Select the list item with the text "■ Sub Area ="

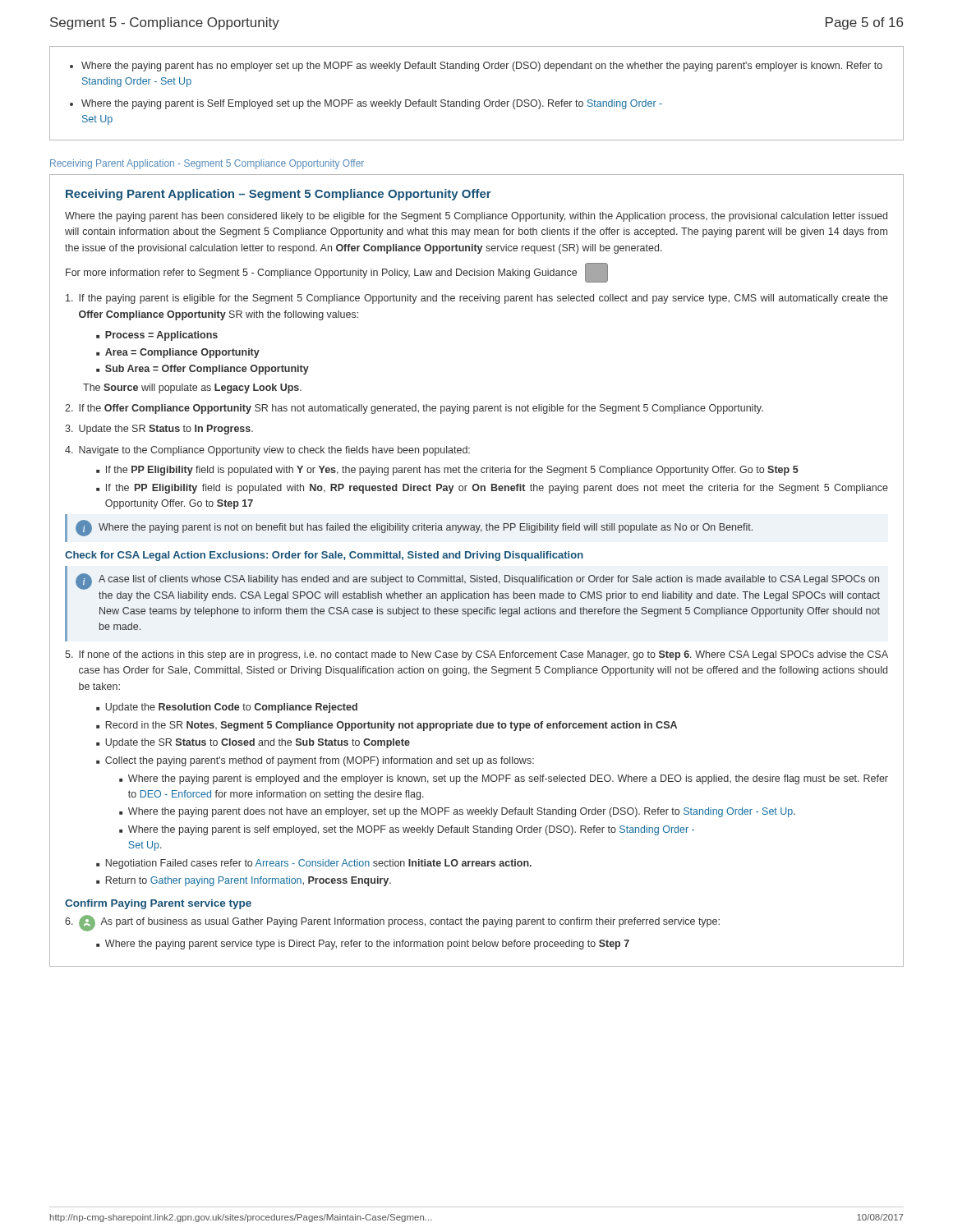tap(202, 369)
